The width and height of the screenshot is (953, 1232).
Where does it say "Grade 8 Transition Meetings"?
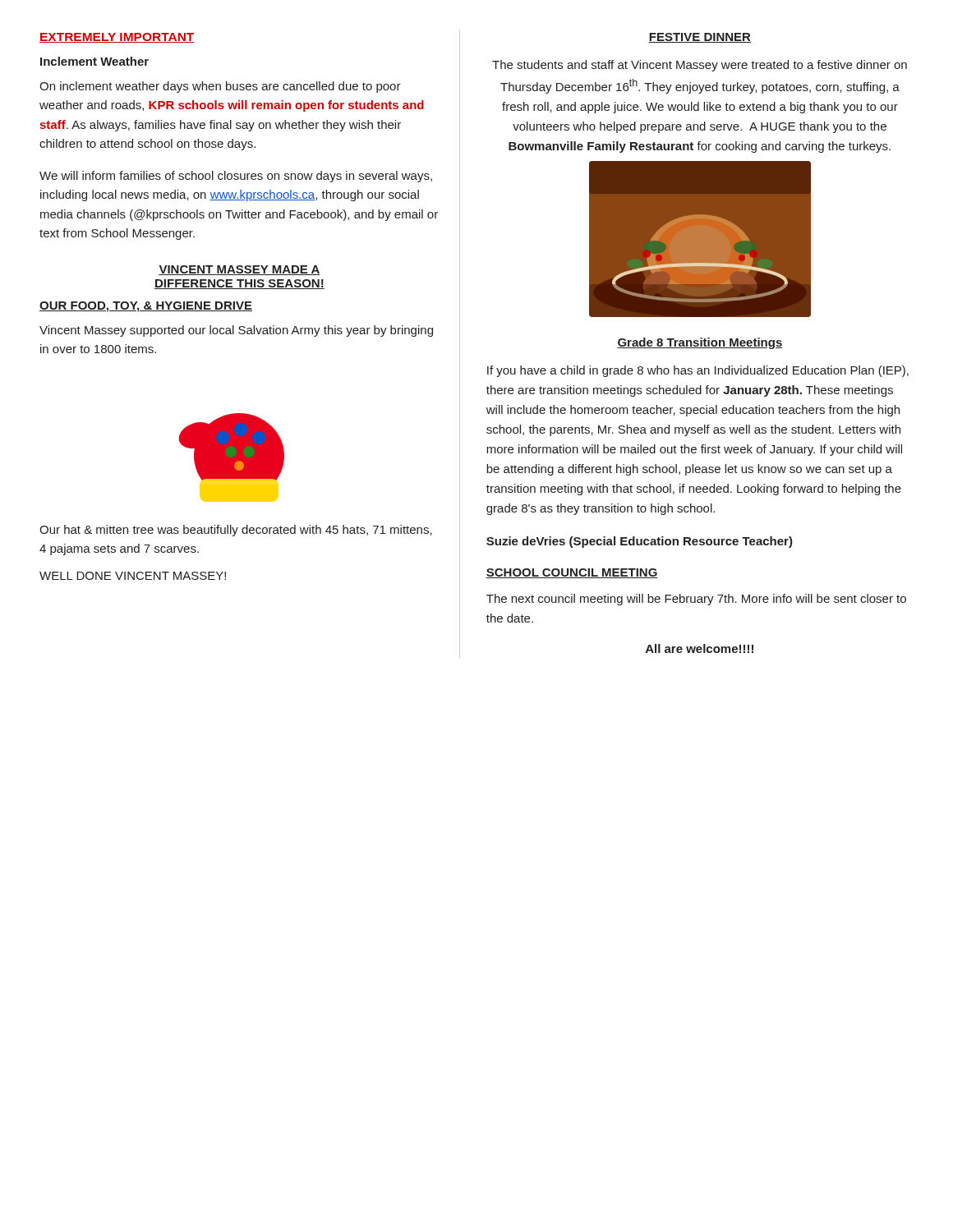(x=700, y=342)
